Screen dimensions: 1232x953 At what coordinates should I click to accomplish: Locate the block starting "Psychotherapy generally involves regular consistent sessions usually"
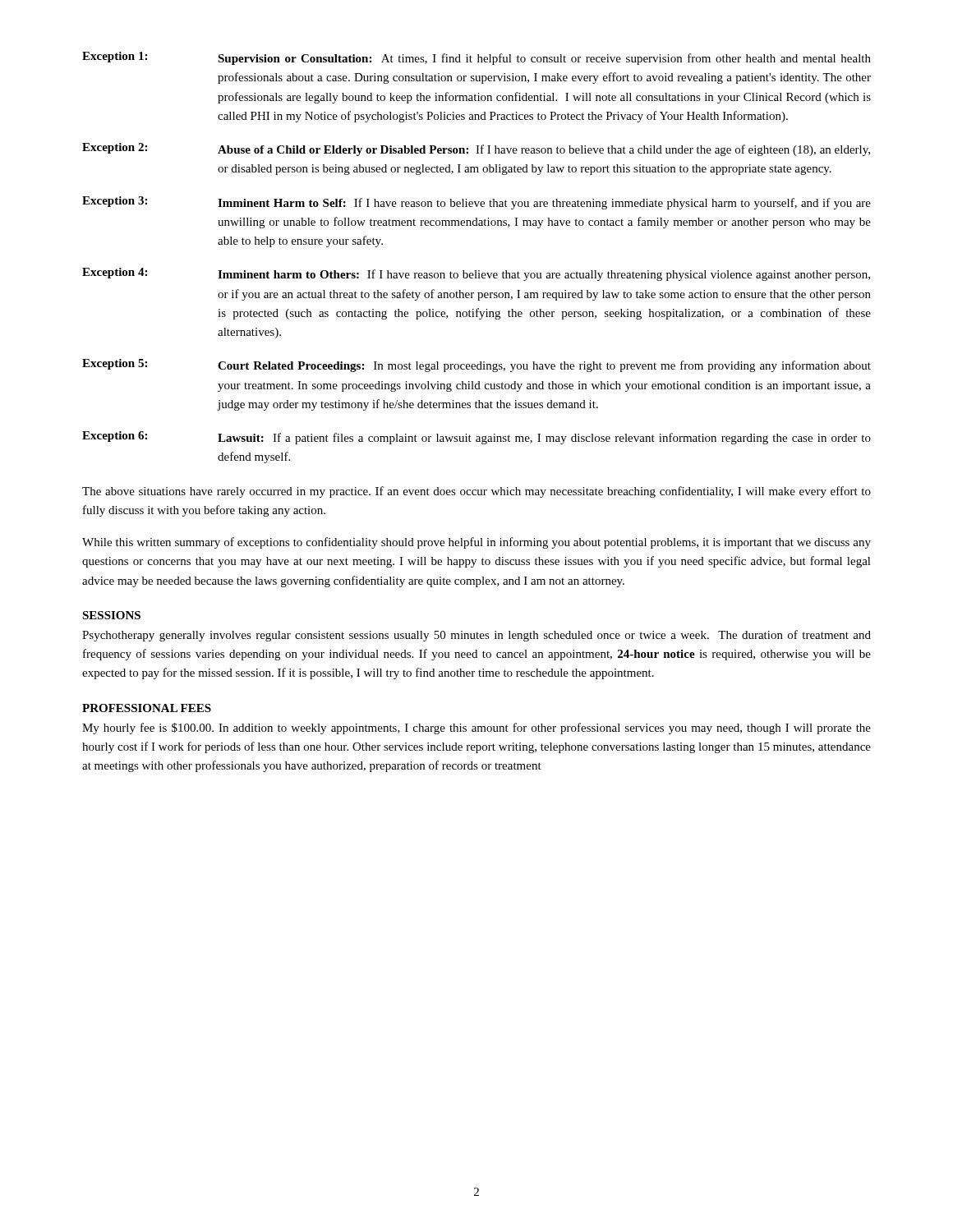tap(476, 654)
